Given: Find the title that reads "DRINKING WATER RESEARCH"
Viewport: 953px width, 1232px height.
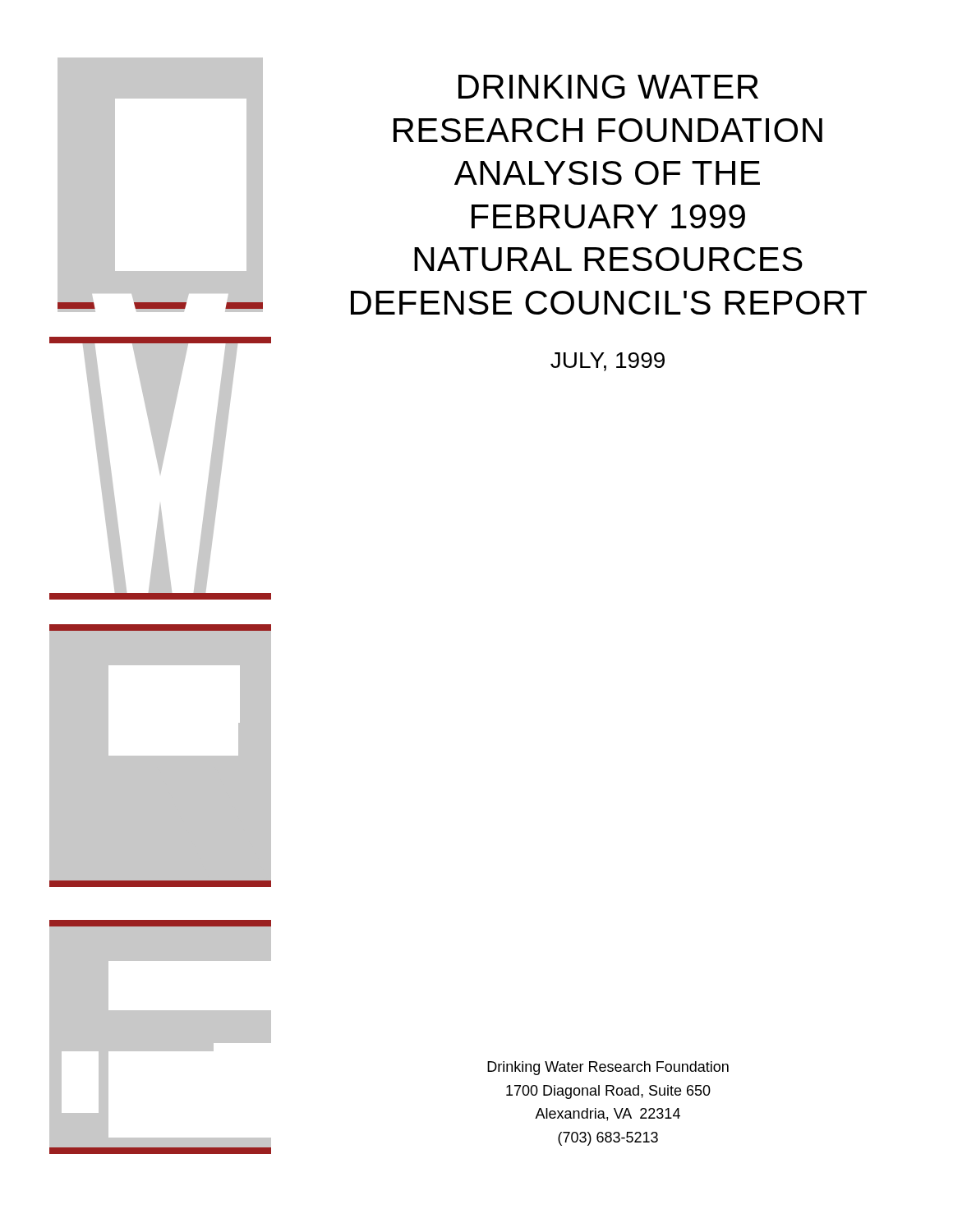Looking at the screenshot, I should pyautogui.click(x=608, y=220).
